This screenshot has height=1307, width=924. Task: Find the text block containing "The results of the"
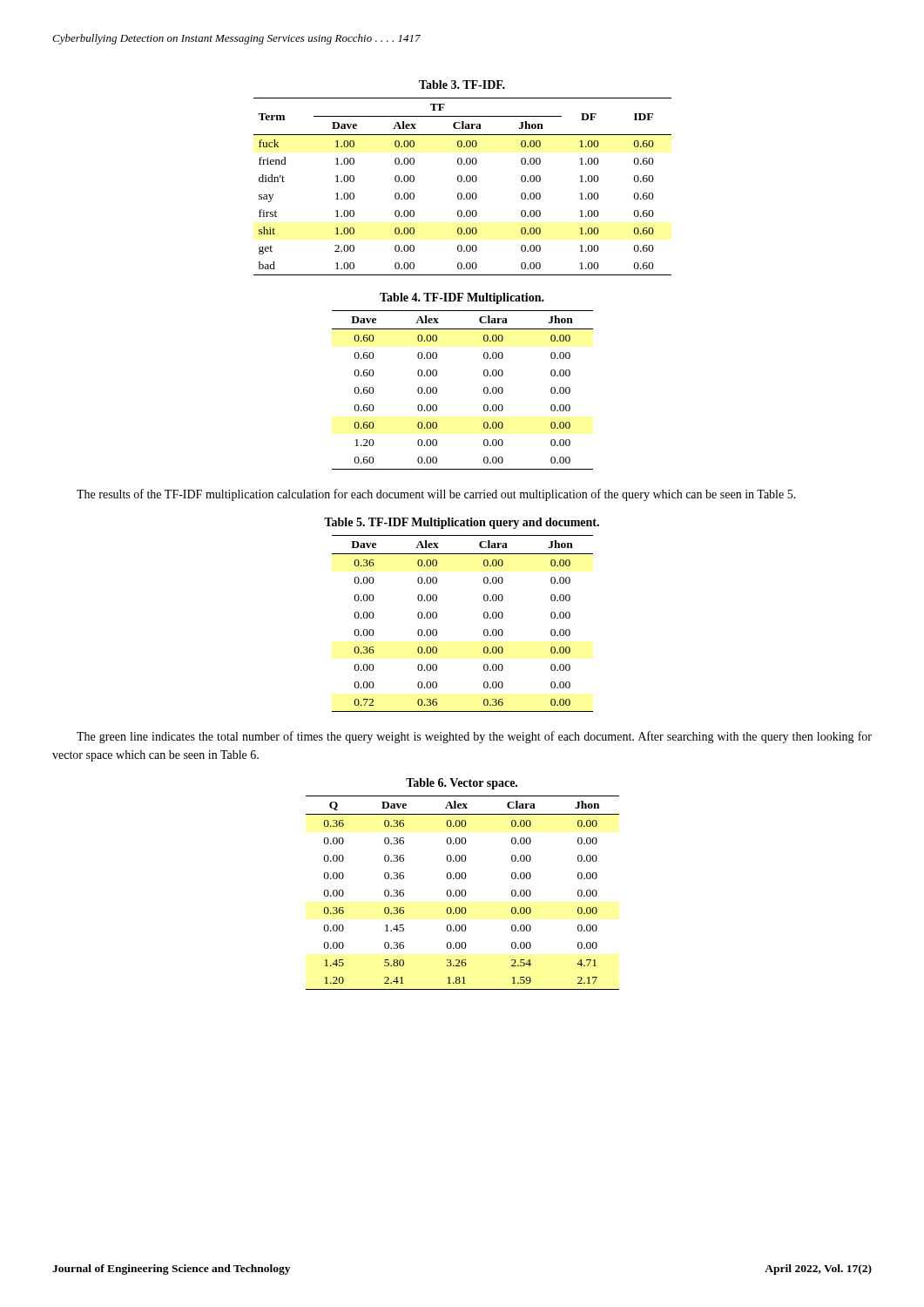pyautogui.click(x=436, y=494)
